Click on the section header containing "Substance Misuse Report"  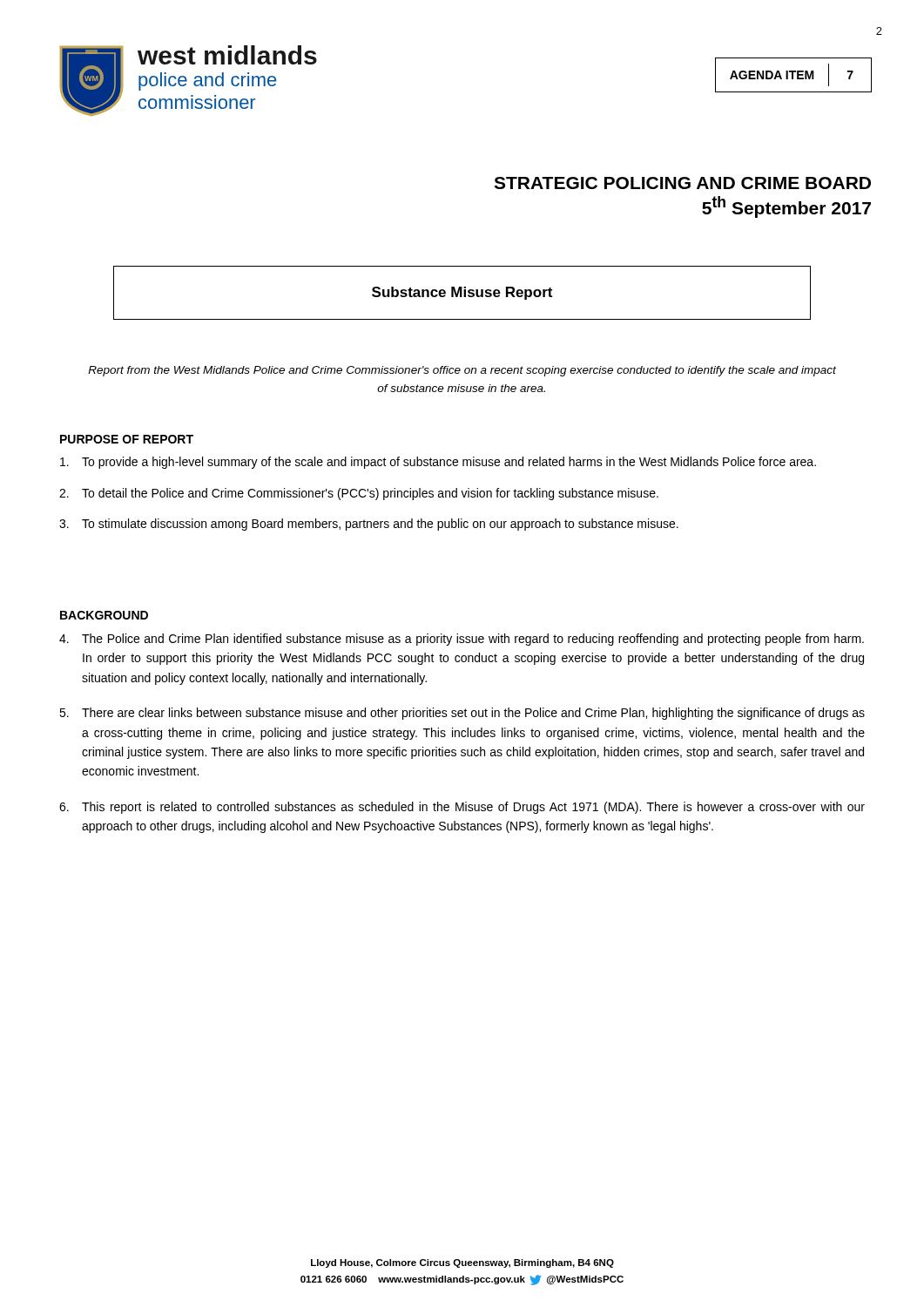pyautogui.click(x=462, y=292)
